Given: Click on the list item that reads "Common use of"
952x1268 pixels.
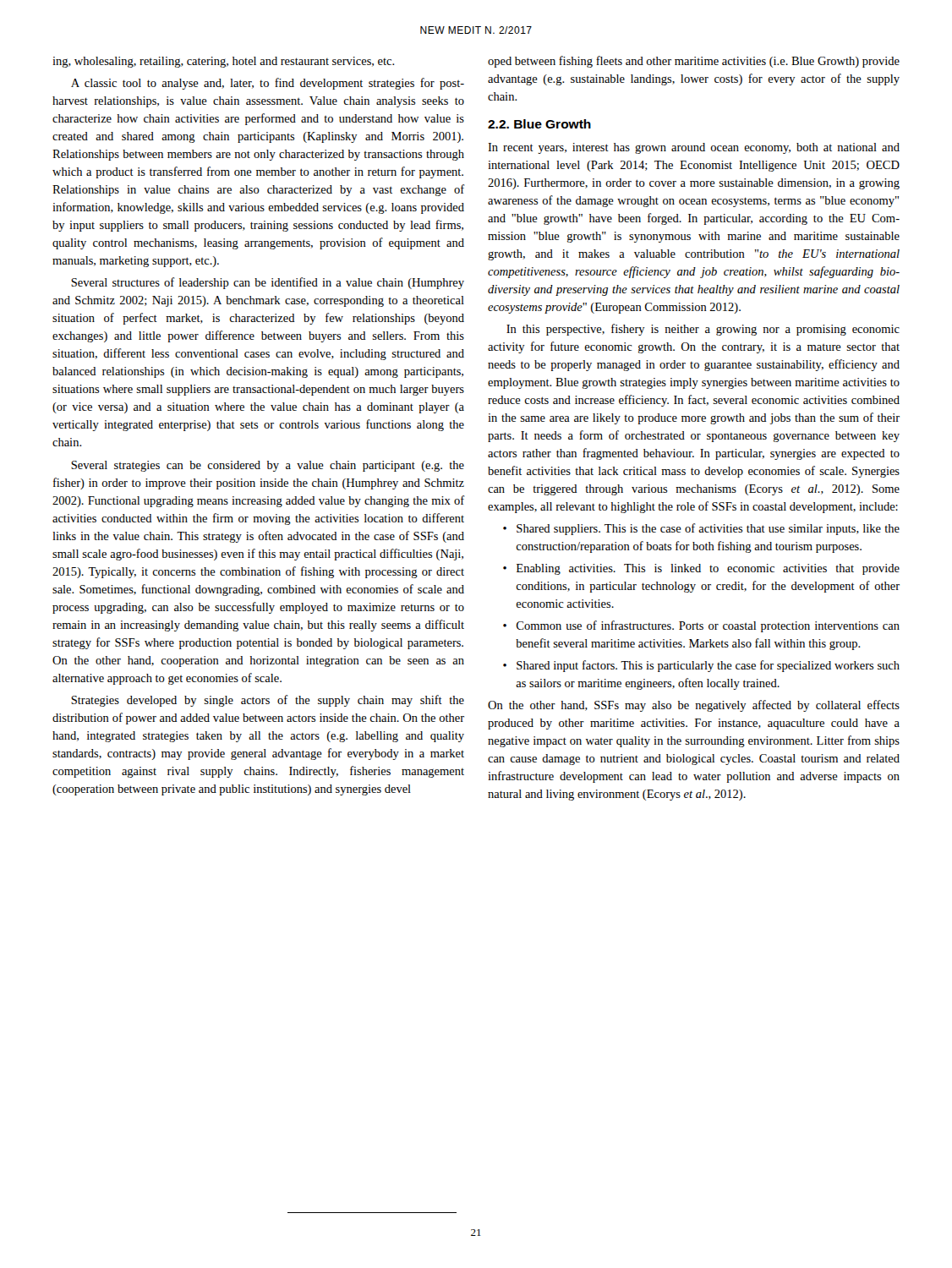Looking at the screenshot, I should [708, 634].
